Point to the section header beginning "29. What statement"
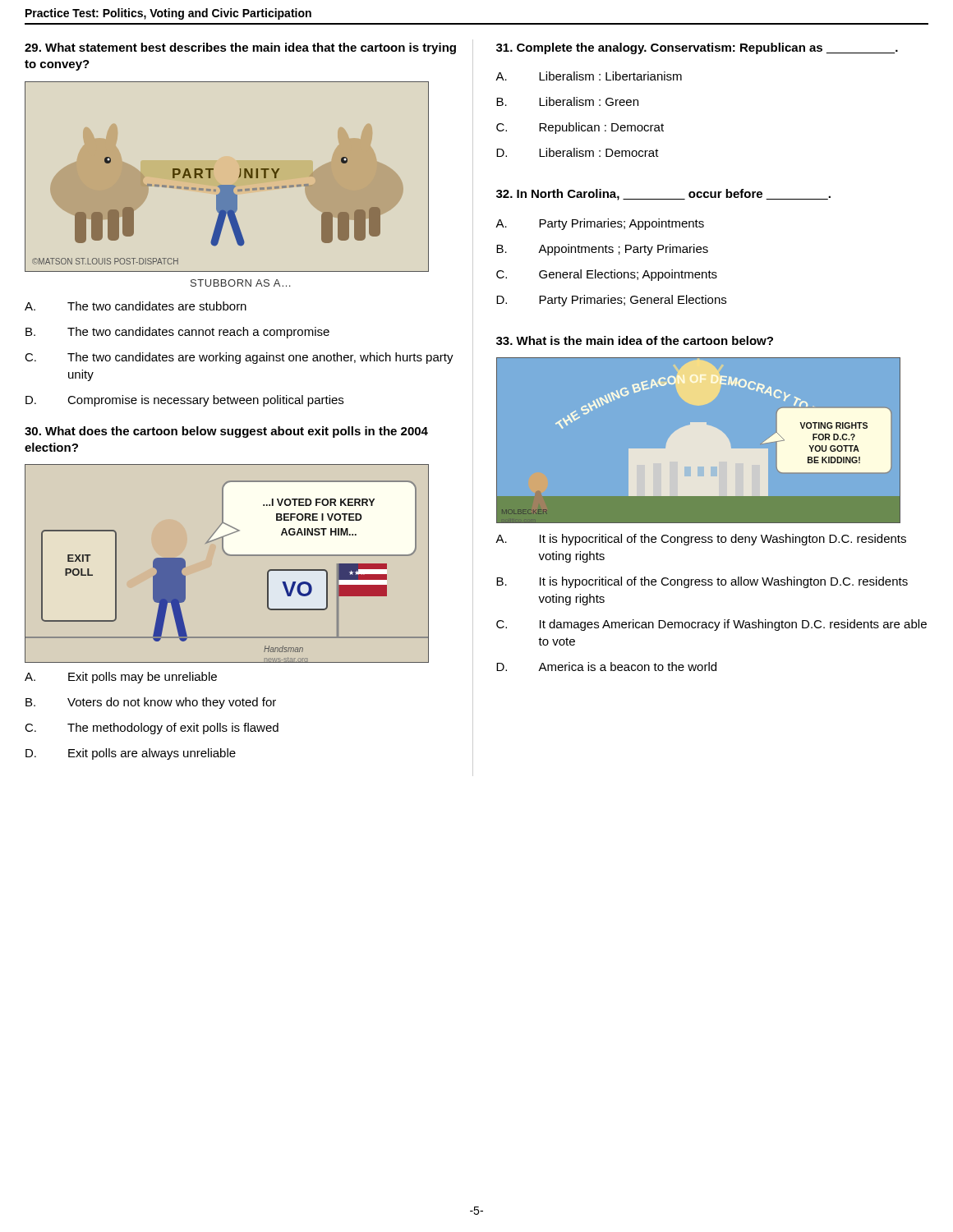Screen dimensions: 1232x953 (241, 56)
